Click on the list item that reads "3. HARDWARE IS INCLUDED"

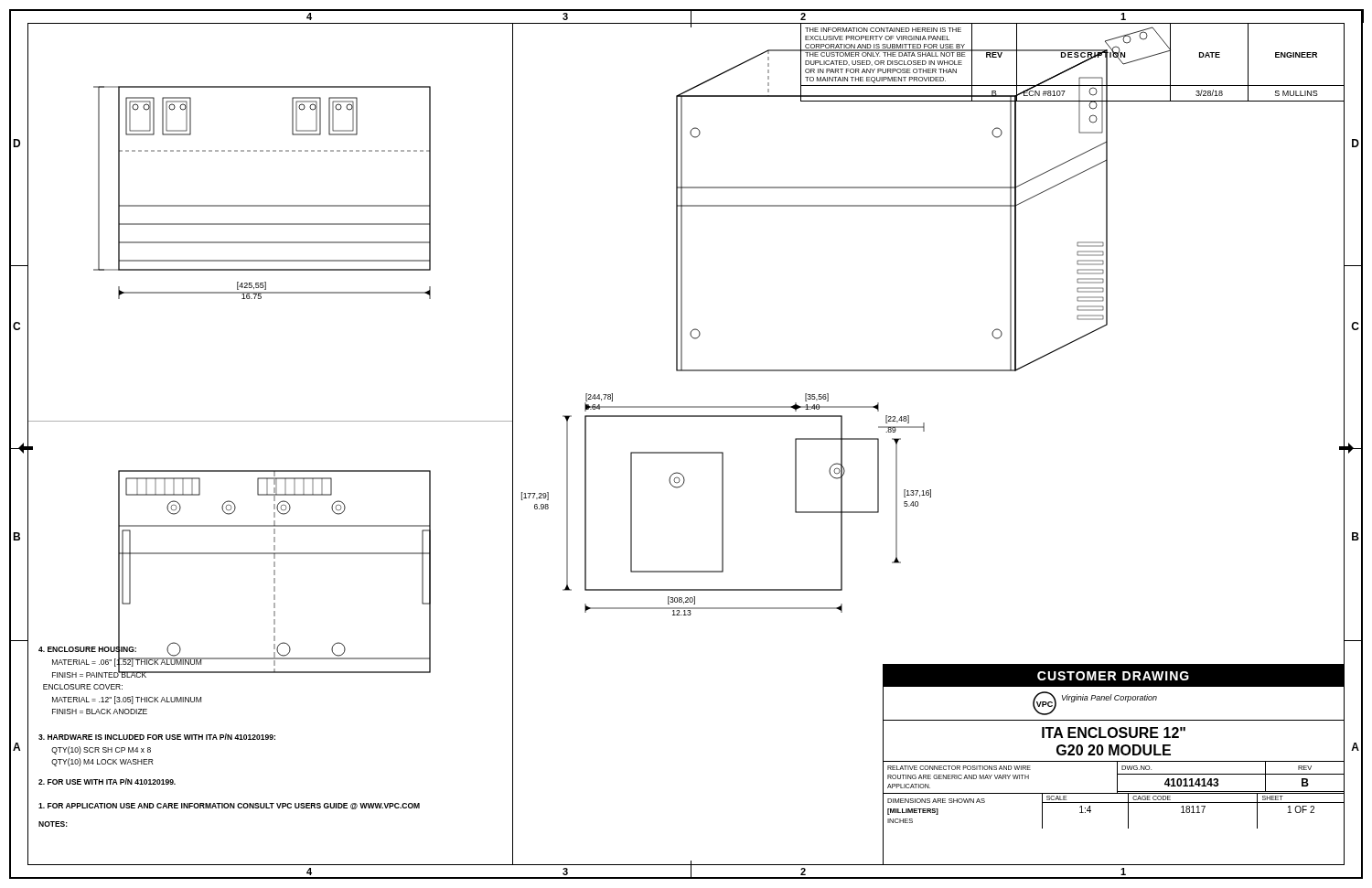click(157, 750)
